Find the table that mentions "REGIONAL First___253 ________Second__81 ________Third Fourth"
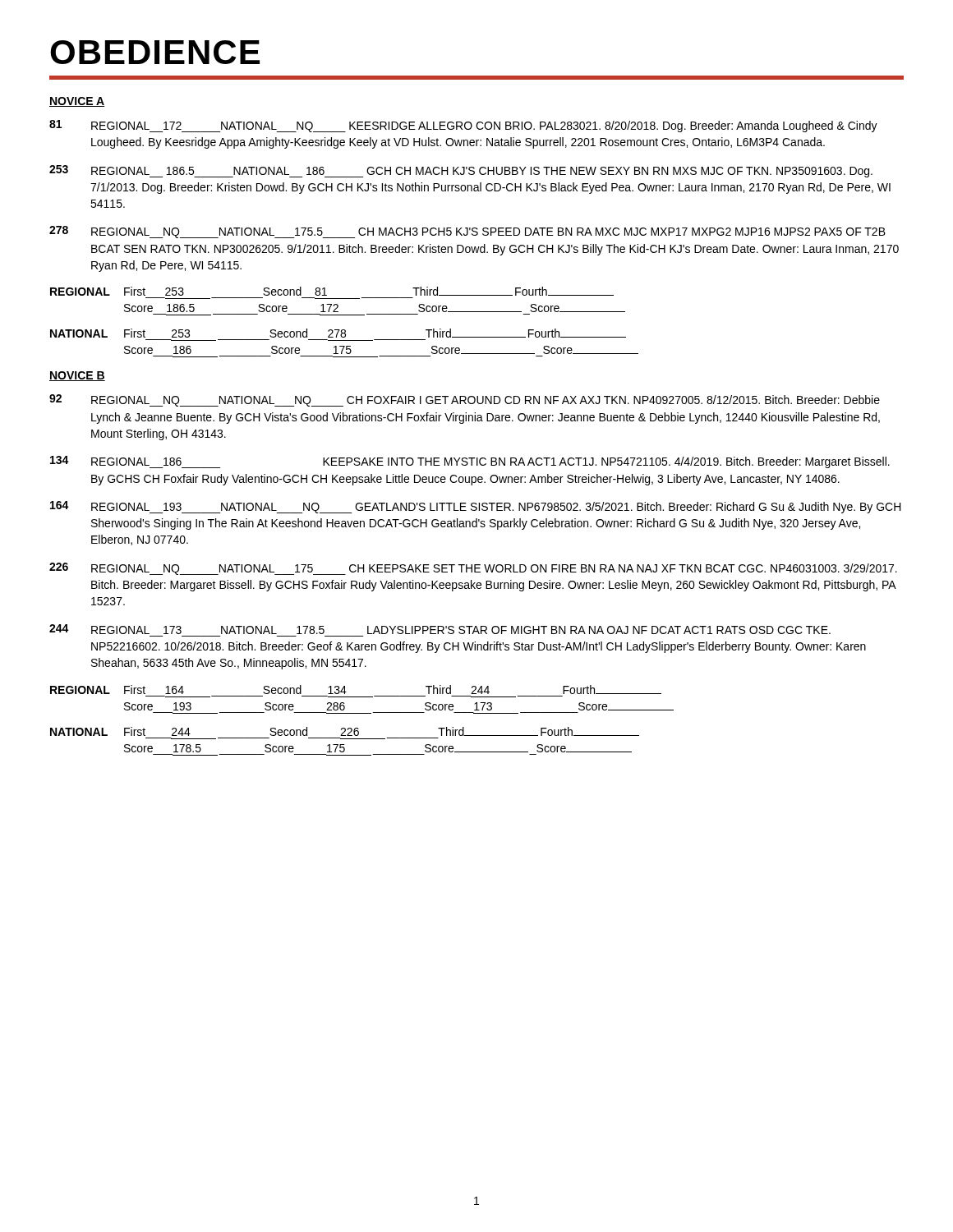 [x=476, y=300]
